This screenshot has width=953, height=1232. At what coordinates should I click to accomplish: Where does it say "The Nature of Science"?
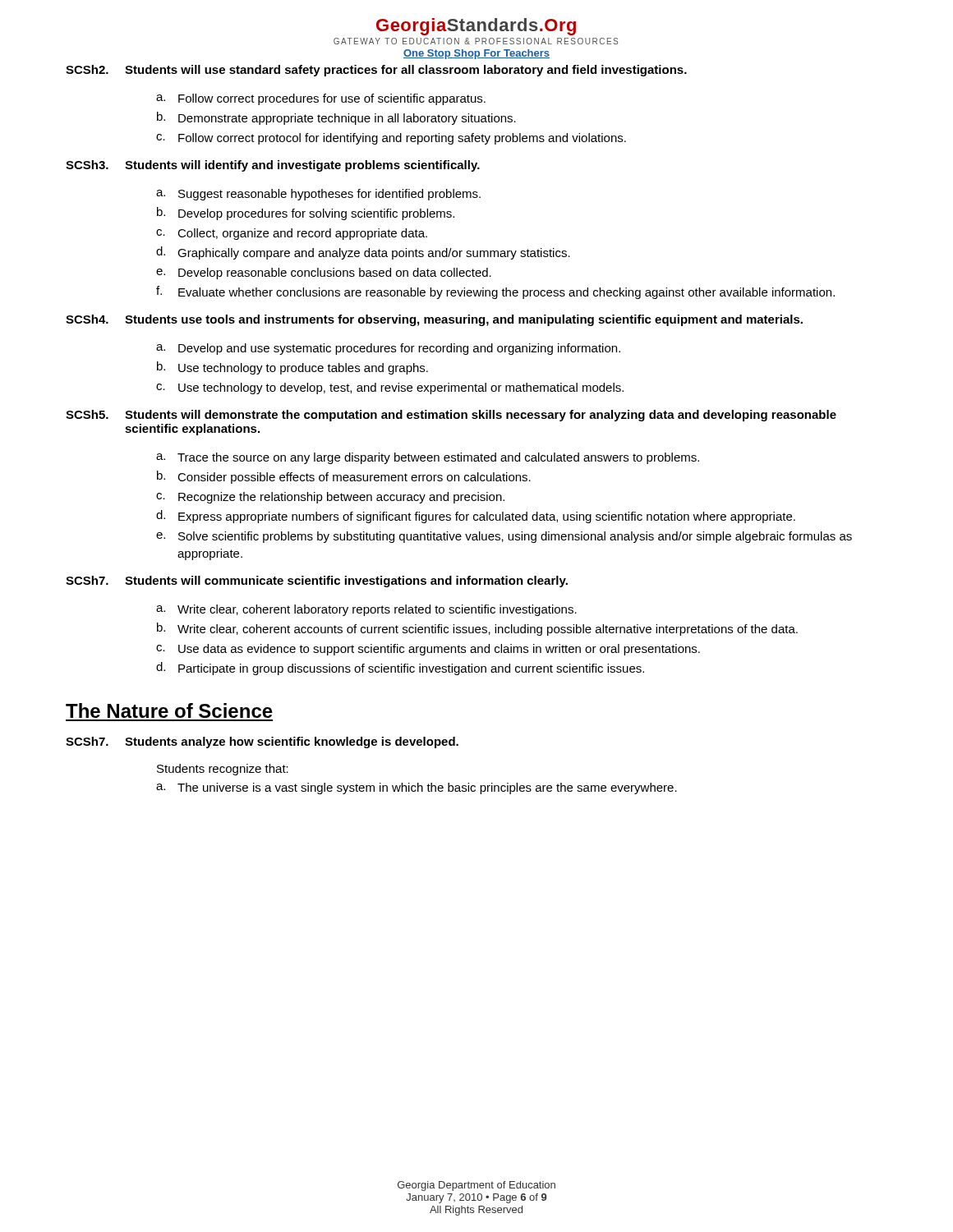(x=169, y=711)
